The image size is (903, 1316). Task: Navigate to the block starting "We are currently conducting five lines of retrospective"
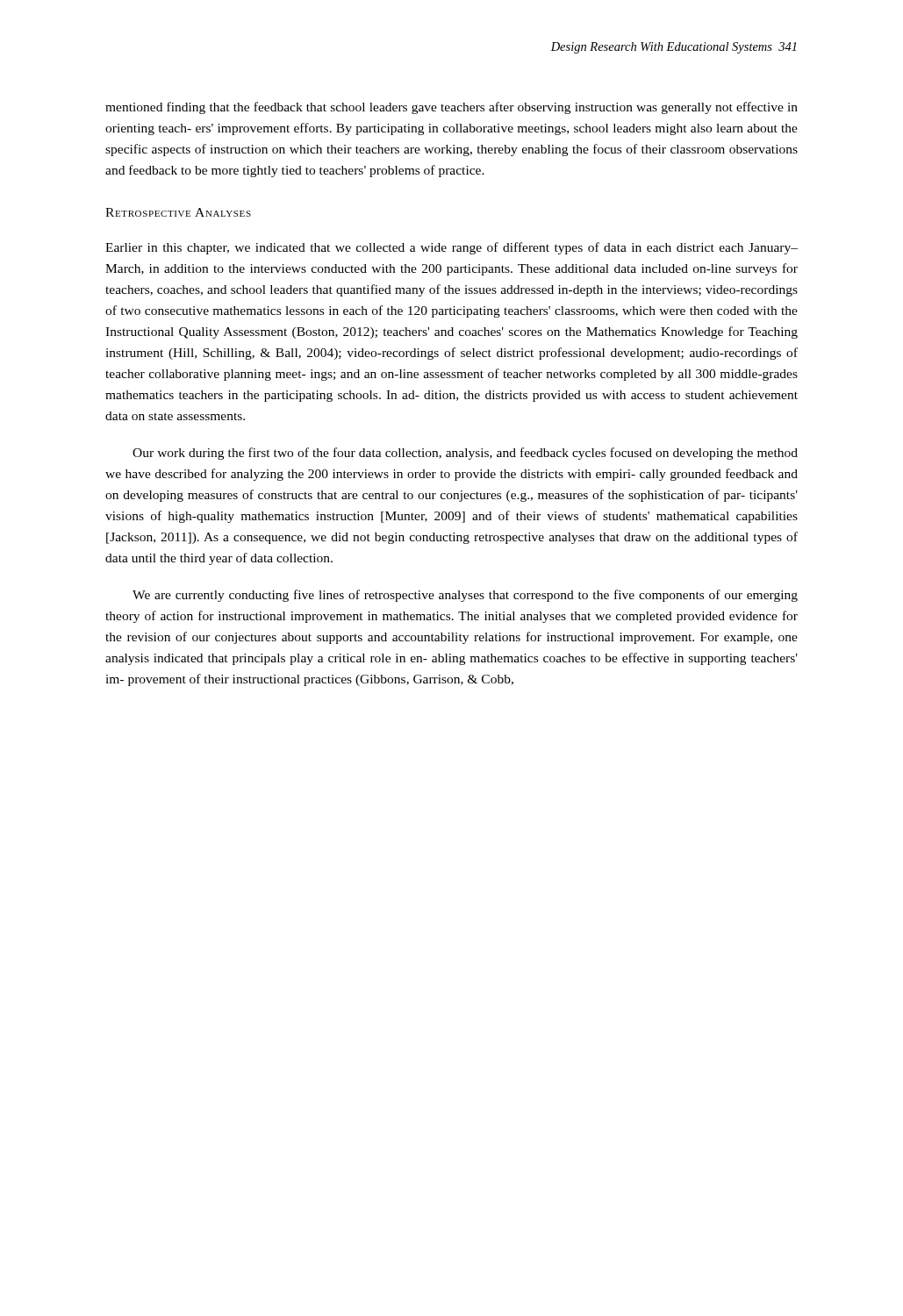452,637
